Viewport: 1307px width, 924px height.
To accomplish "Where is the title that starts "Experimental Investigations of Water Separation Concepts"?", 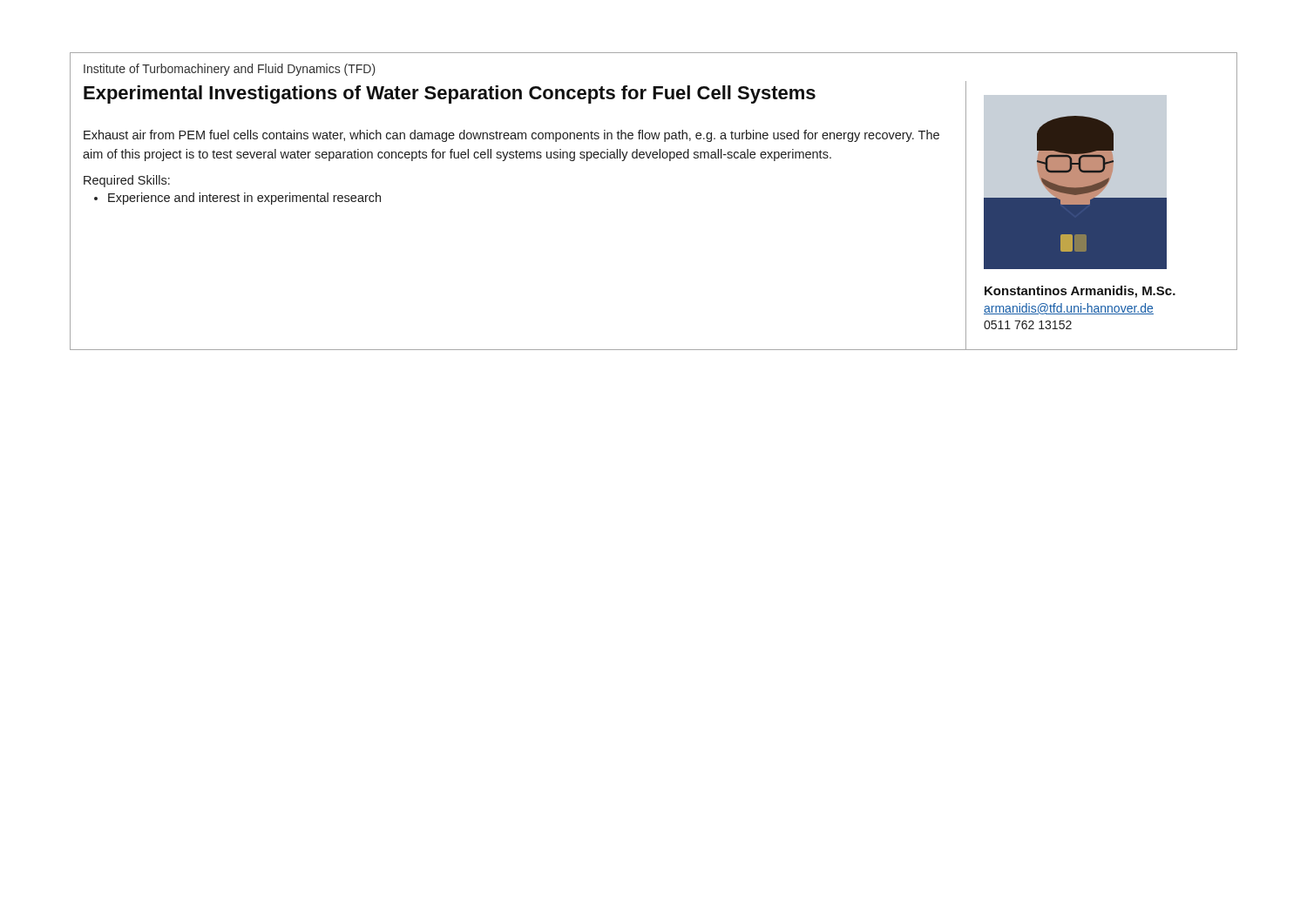I will click(x=449, y=93).
